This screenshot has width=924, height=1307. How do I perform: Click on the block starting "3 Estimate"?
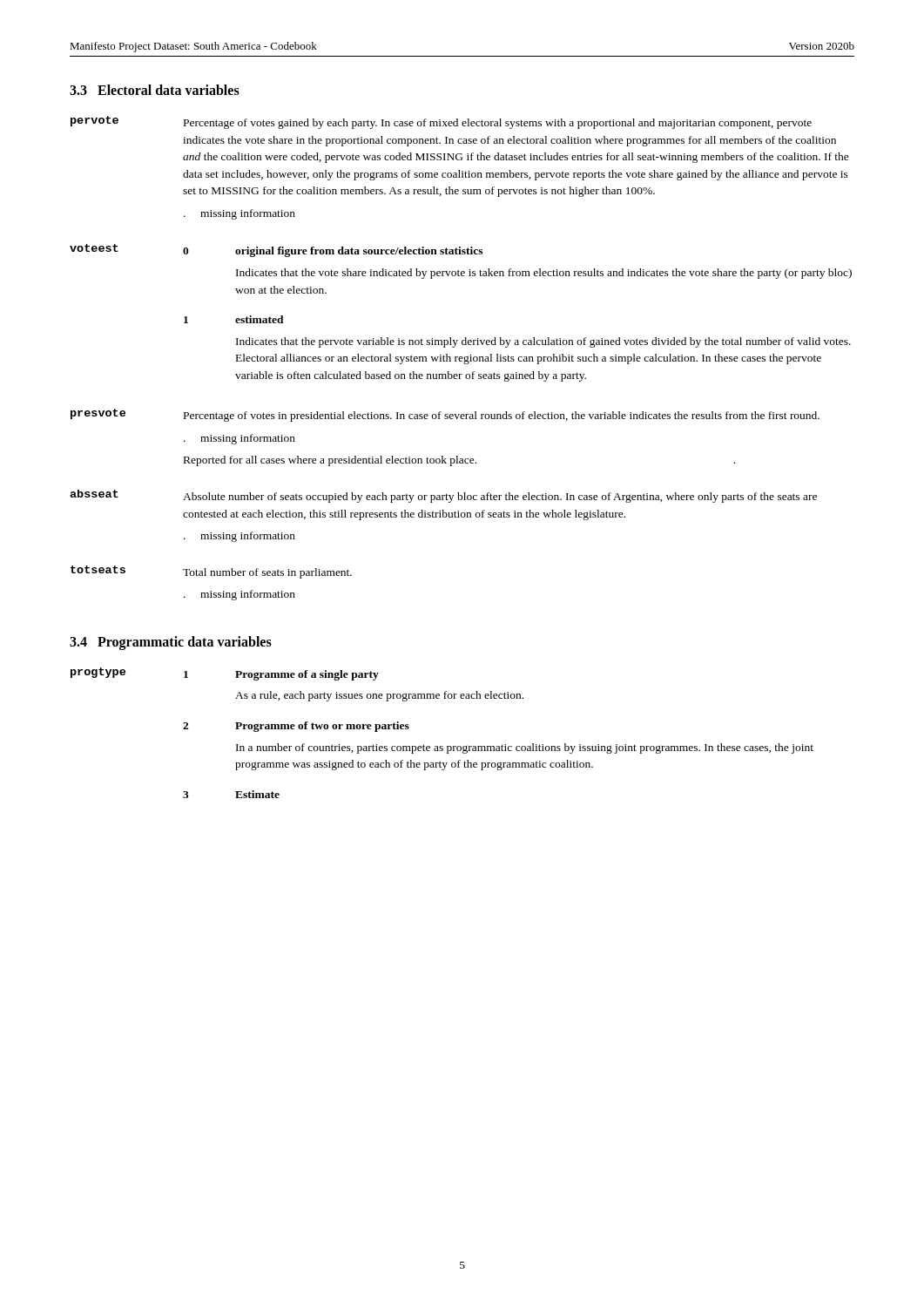[186, 794]
